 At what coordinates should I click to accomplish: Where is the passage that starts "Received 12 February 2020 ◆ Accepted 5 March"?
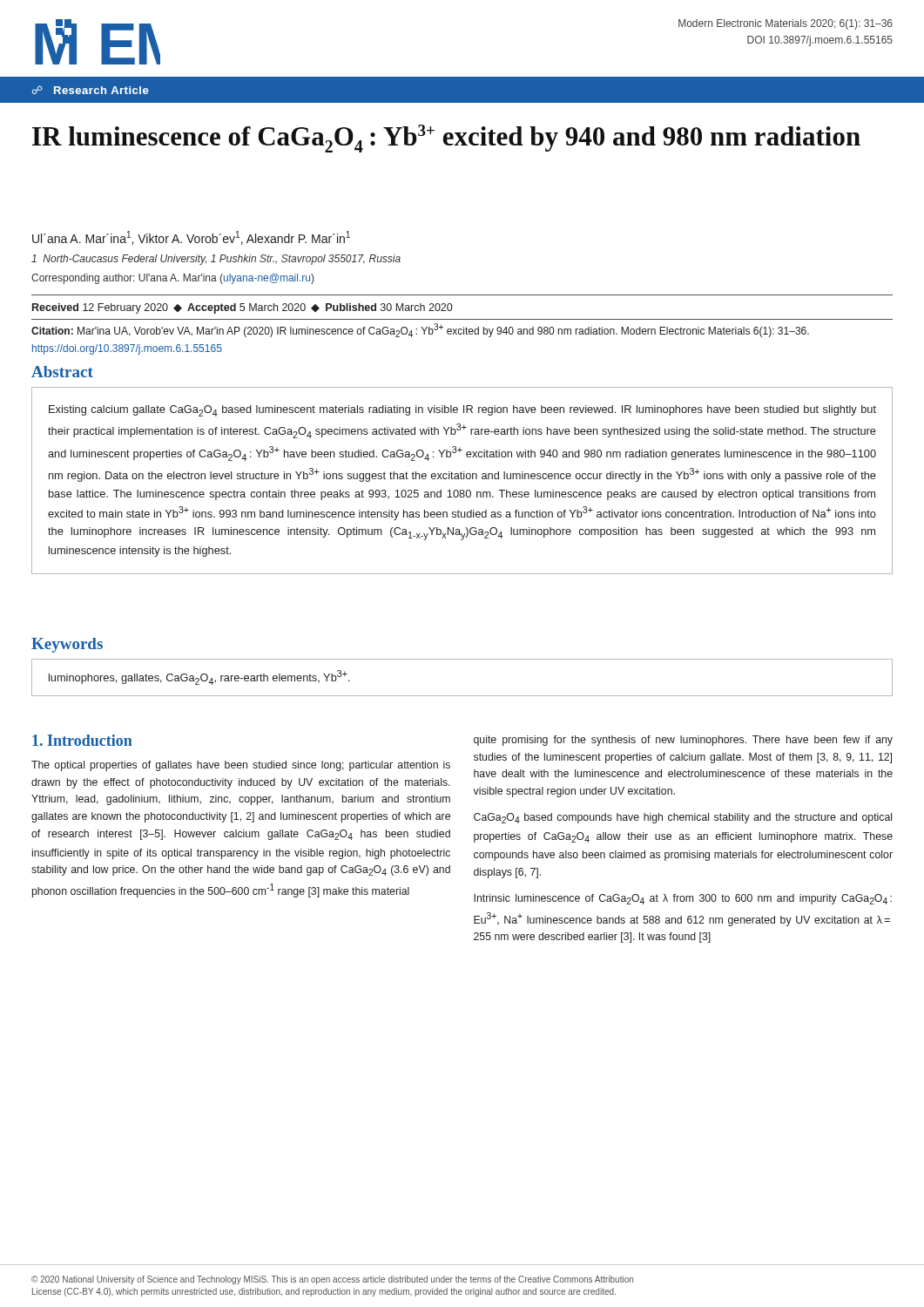(x=242, y=308)
